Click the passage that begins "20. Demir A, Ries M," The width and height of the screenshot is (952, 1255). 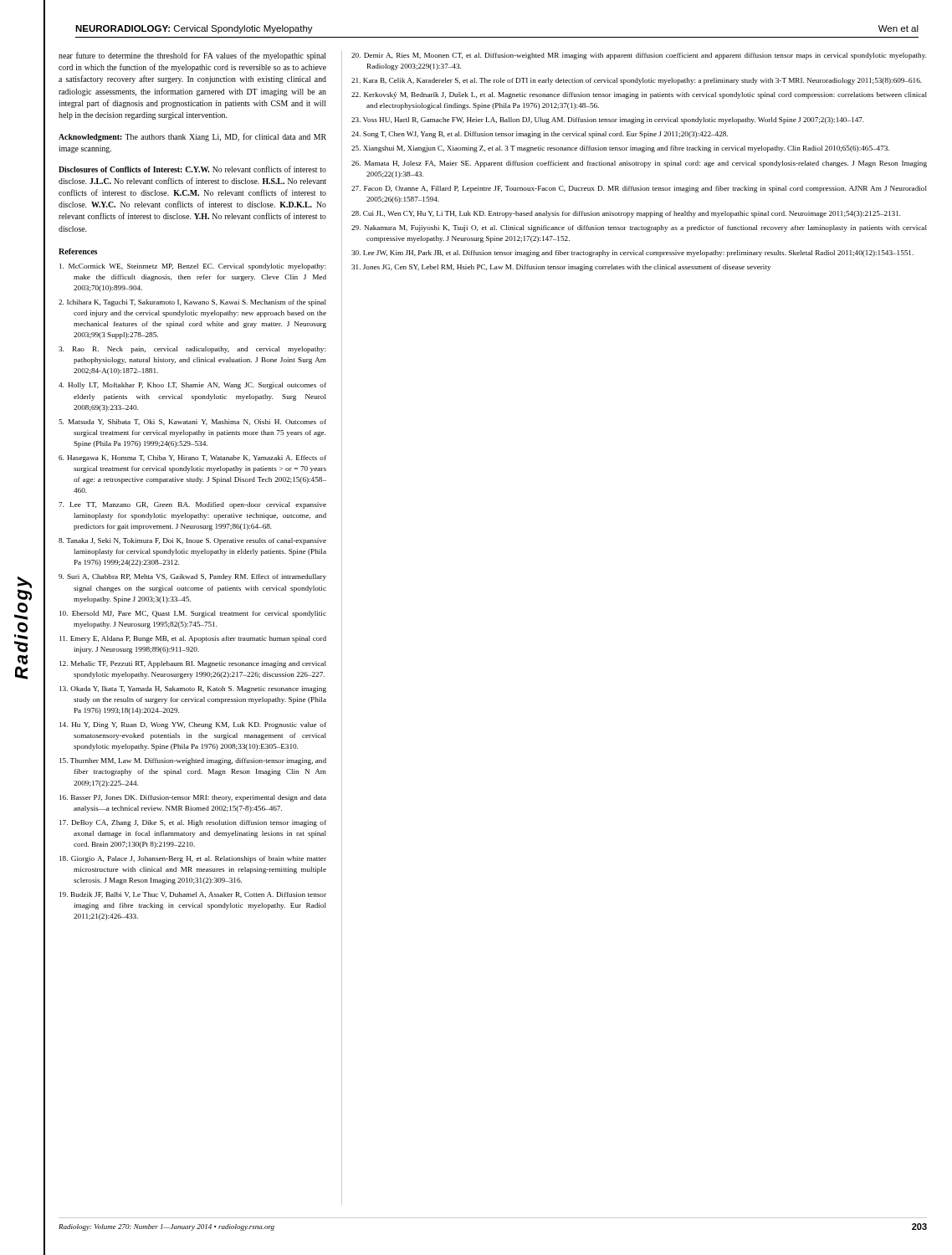tap(639, 61)
